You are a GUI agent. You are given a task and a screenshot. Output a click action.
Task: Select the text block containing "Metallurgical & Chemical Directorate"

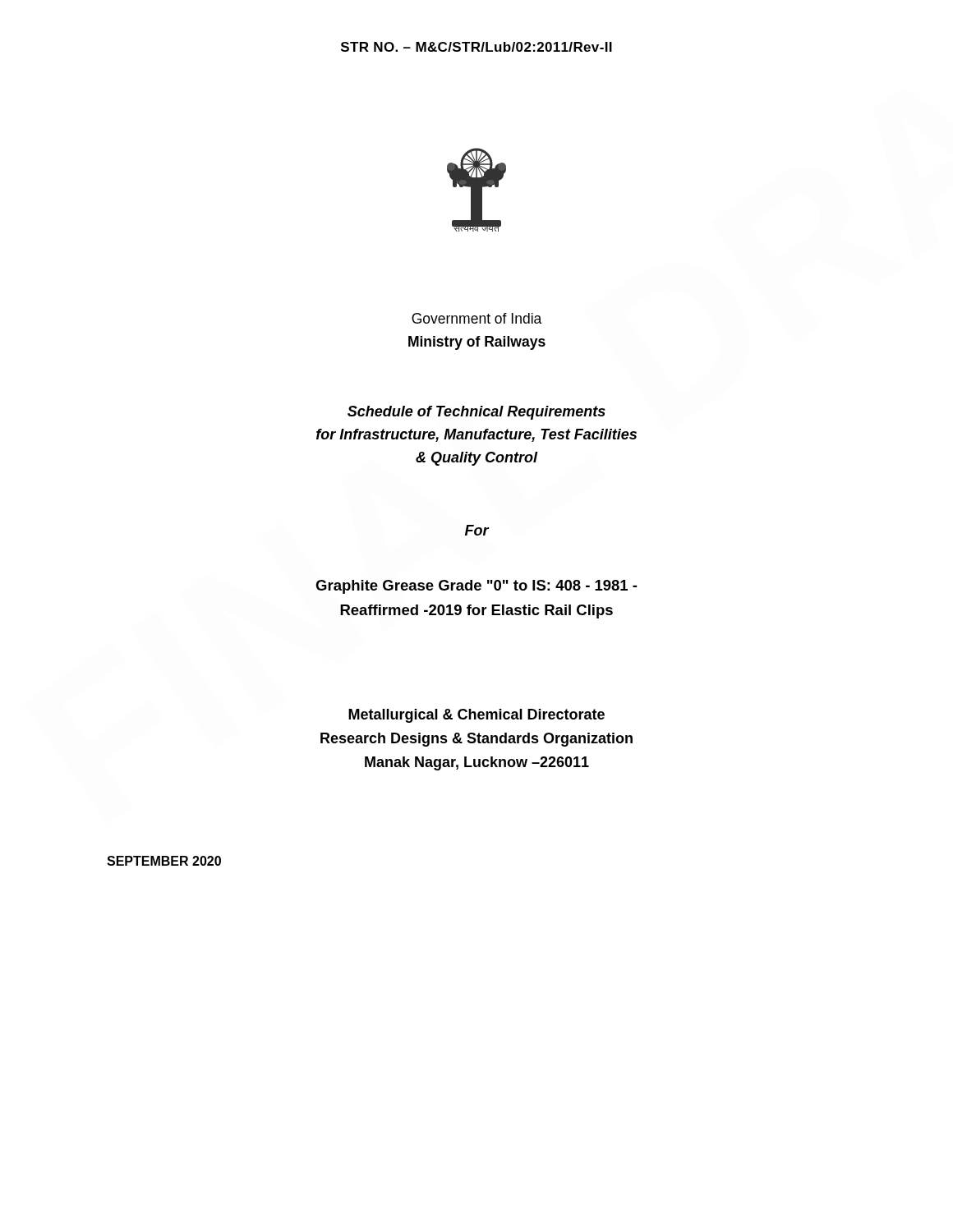tap(476, 738)
